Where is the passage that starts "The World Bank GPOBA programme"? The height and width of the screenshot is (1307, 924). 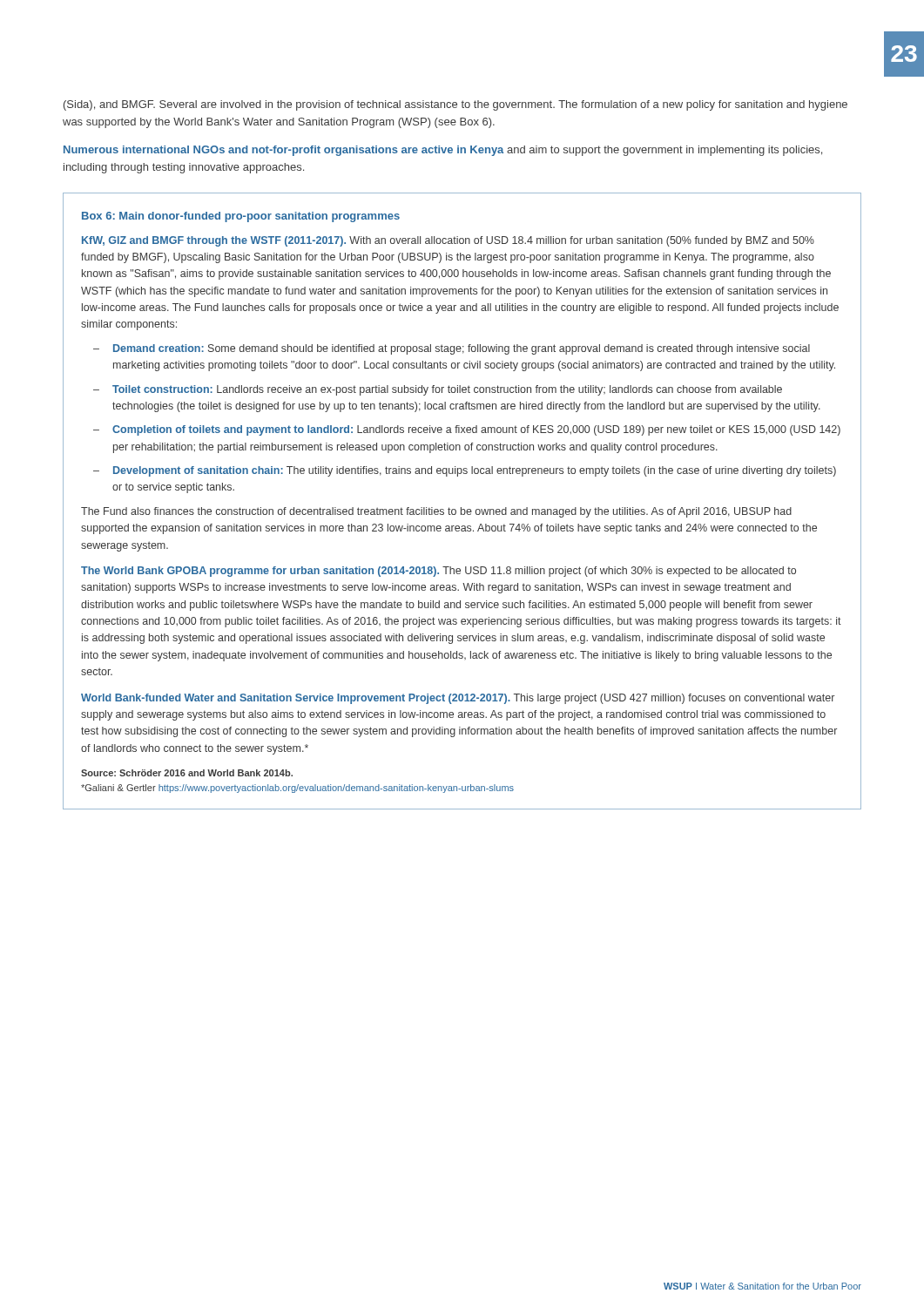(461, 621)
